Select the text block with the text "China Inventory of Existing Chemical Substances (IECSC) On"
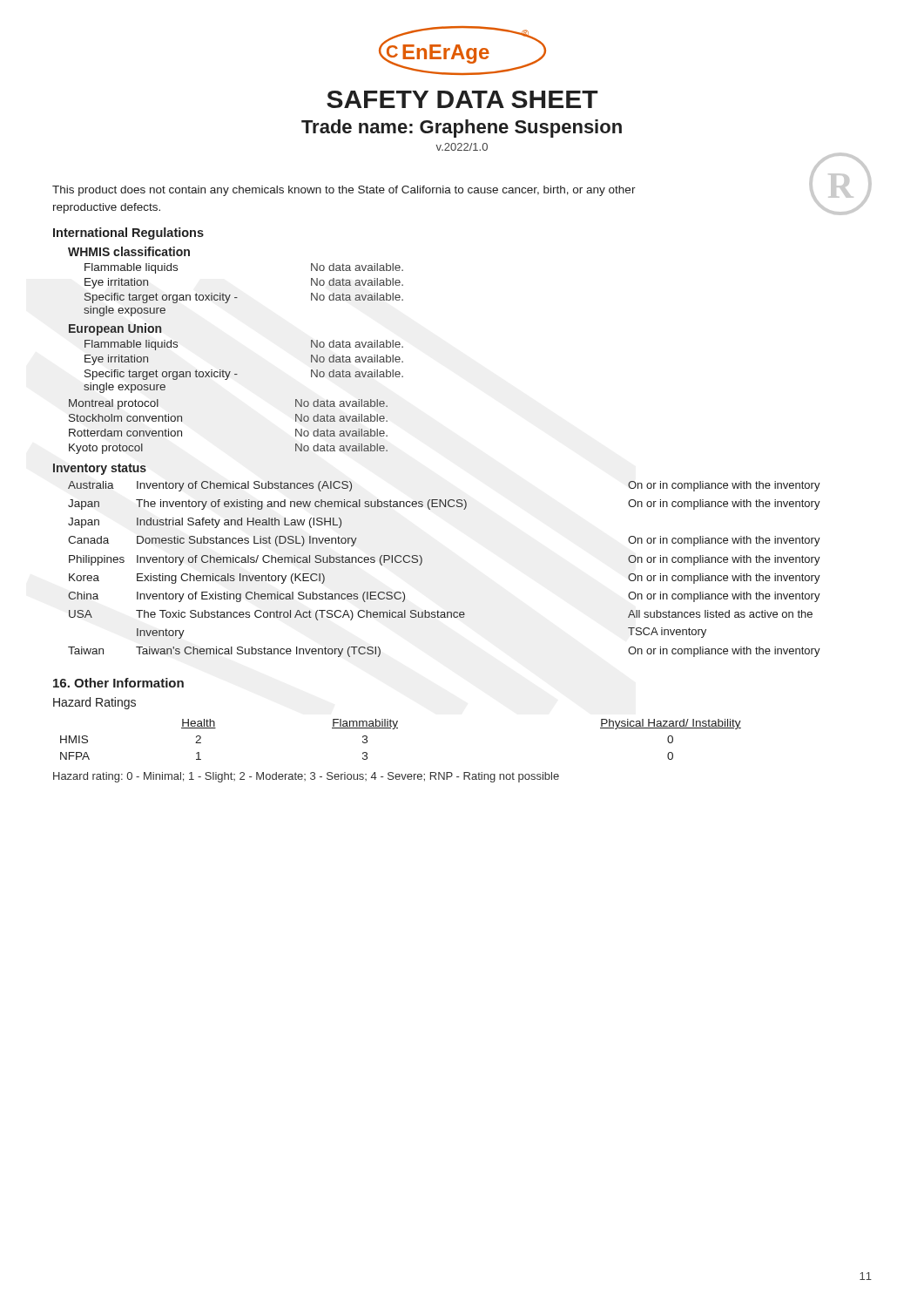Screen dimensions: 1307x924 [84, 596]
